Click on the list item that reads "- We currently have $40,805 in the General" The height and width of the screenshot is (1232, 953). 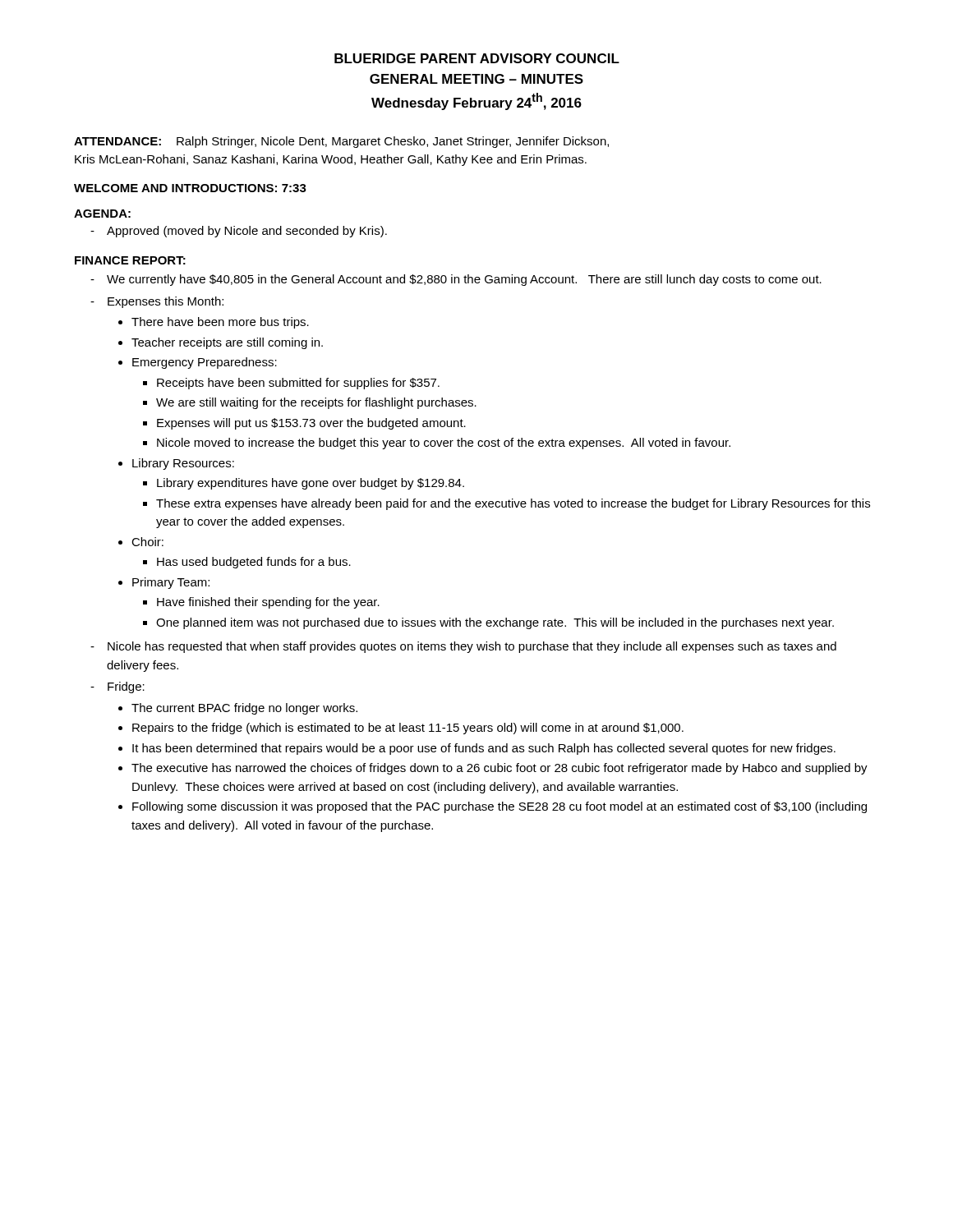click(x=485, y=280)
